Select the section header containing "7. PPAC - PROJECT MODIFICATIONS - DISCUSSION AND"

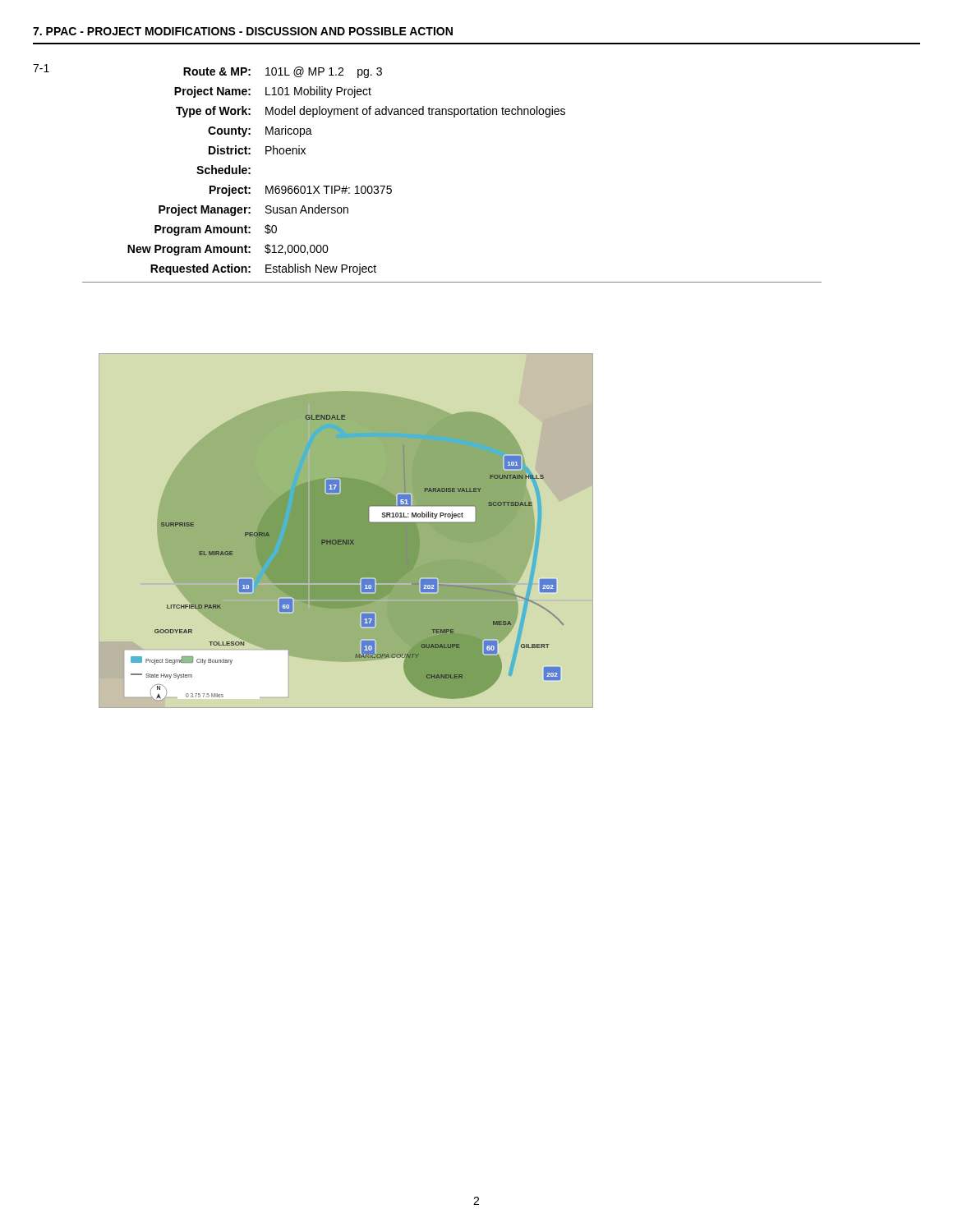click(x=243, y=31)
